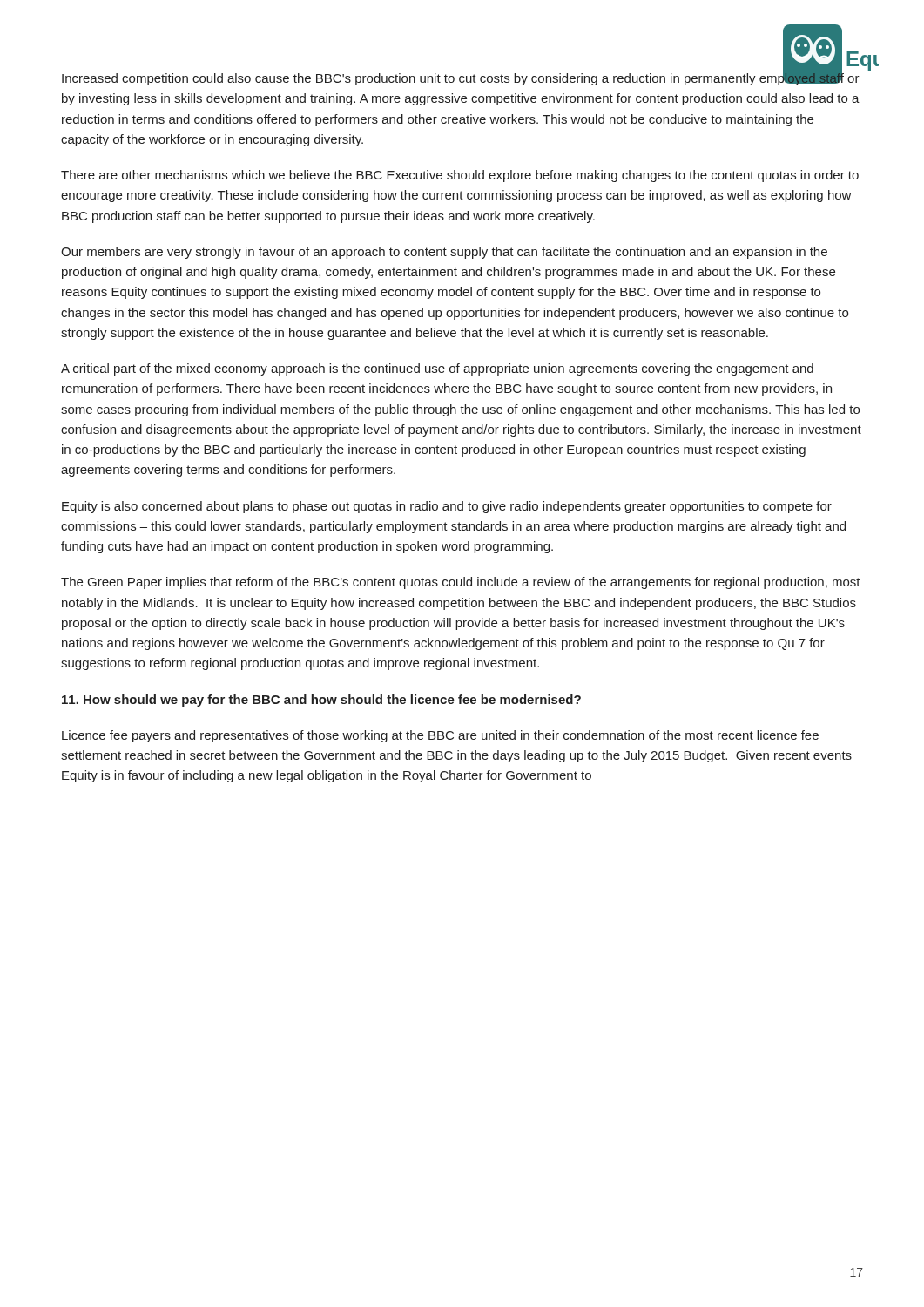Locate the text starting "A critical part of the mixed economy"
Viewport: 924px width, 1307px height.
(x=461, y=419)
